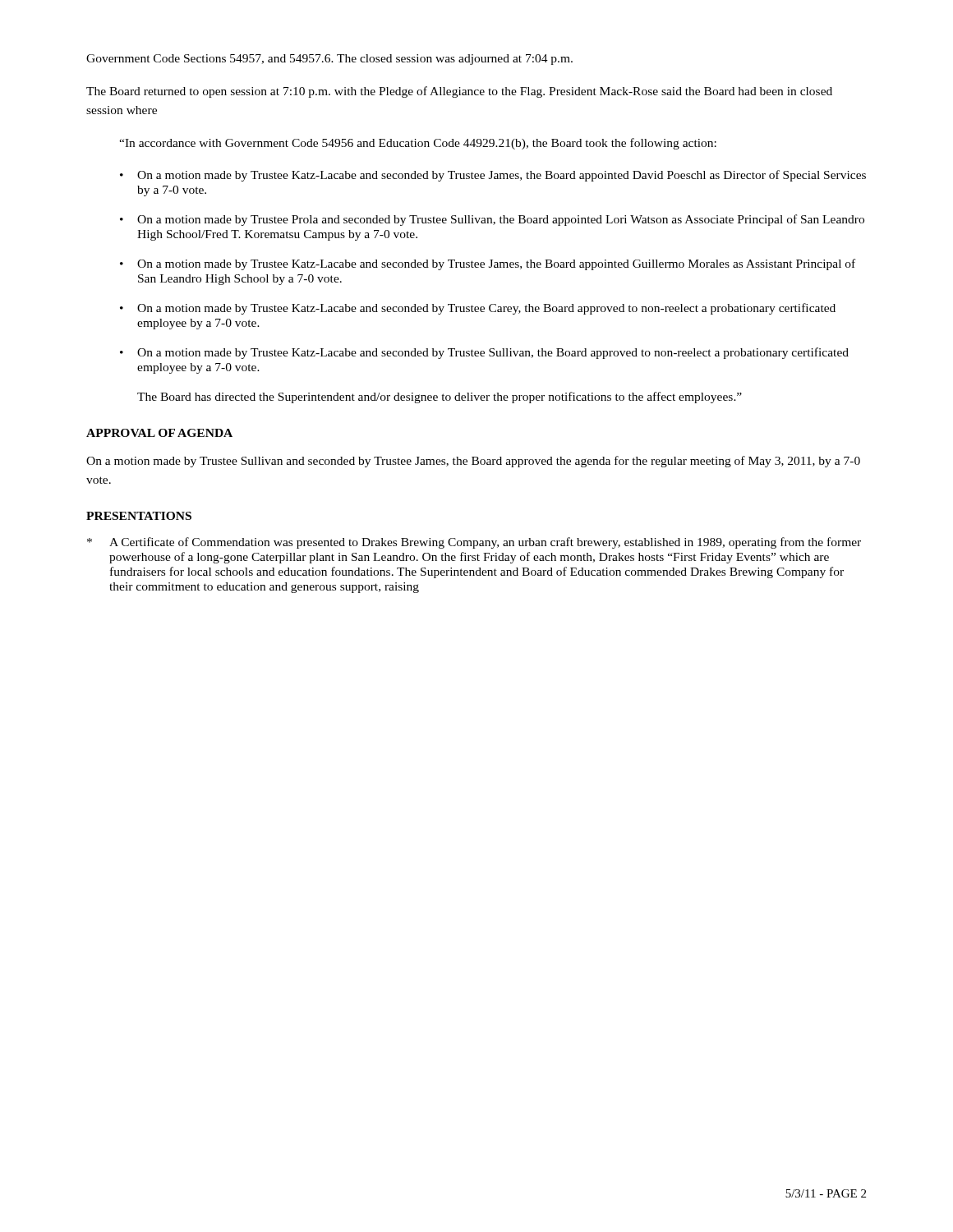This screenshot has height=1232, width=953.
Task: Locate the block starting "“In accordance with Government Code 54956"
Action: (493, 143)
